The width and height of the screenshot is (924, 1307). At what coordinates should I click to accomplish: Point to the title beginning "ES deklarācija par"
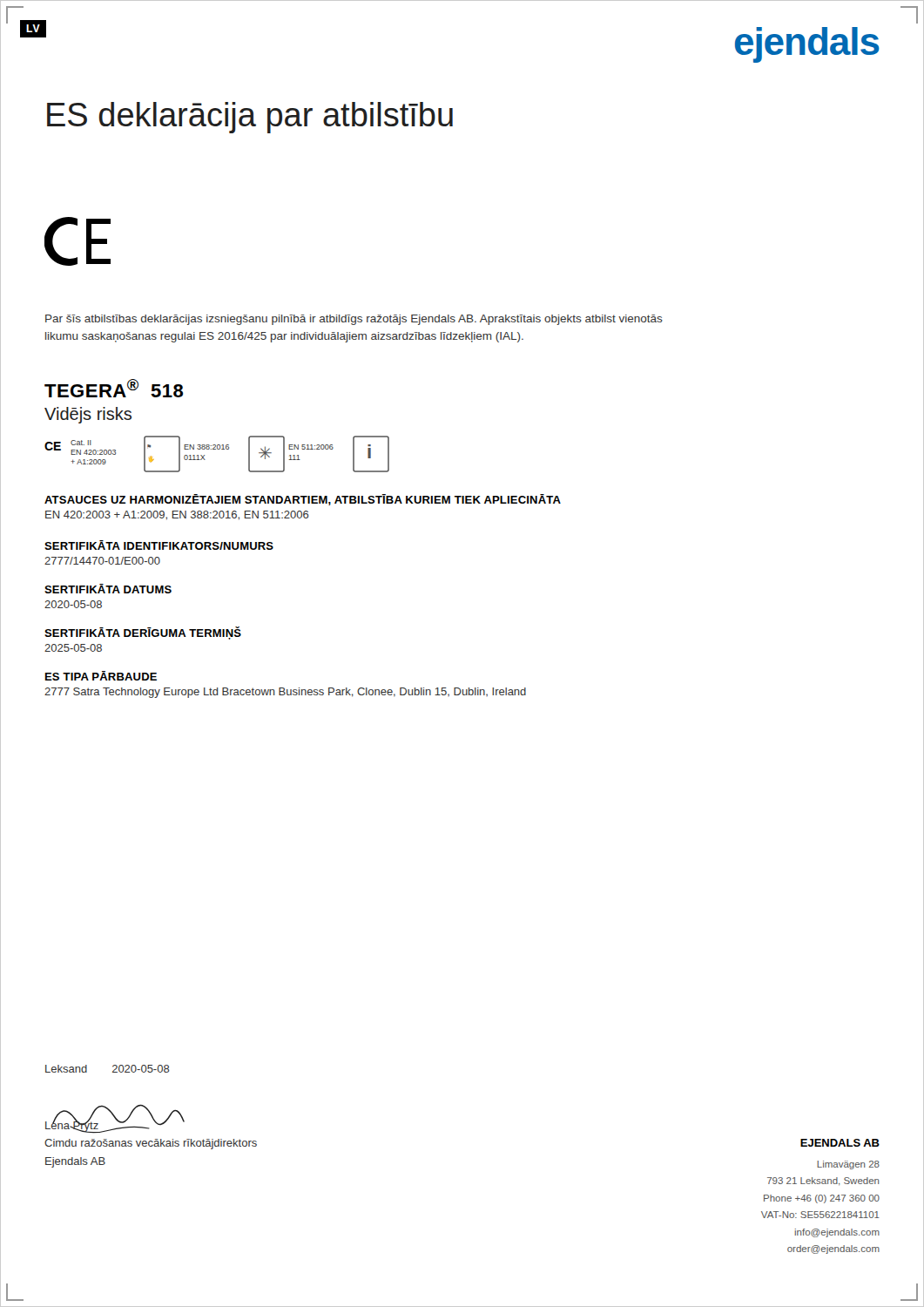250,115
